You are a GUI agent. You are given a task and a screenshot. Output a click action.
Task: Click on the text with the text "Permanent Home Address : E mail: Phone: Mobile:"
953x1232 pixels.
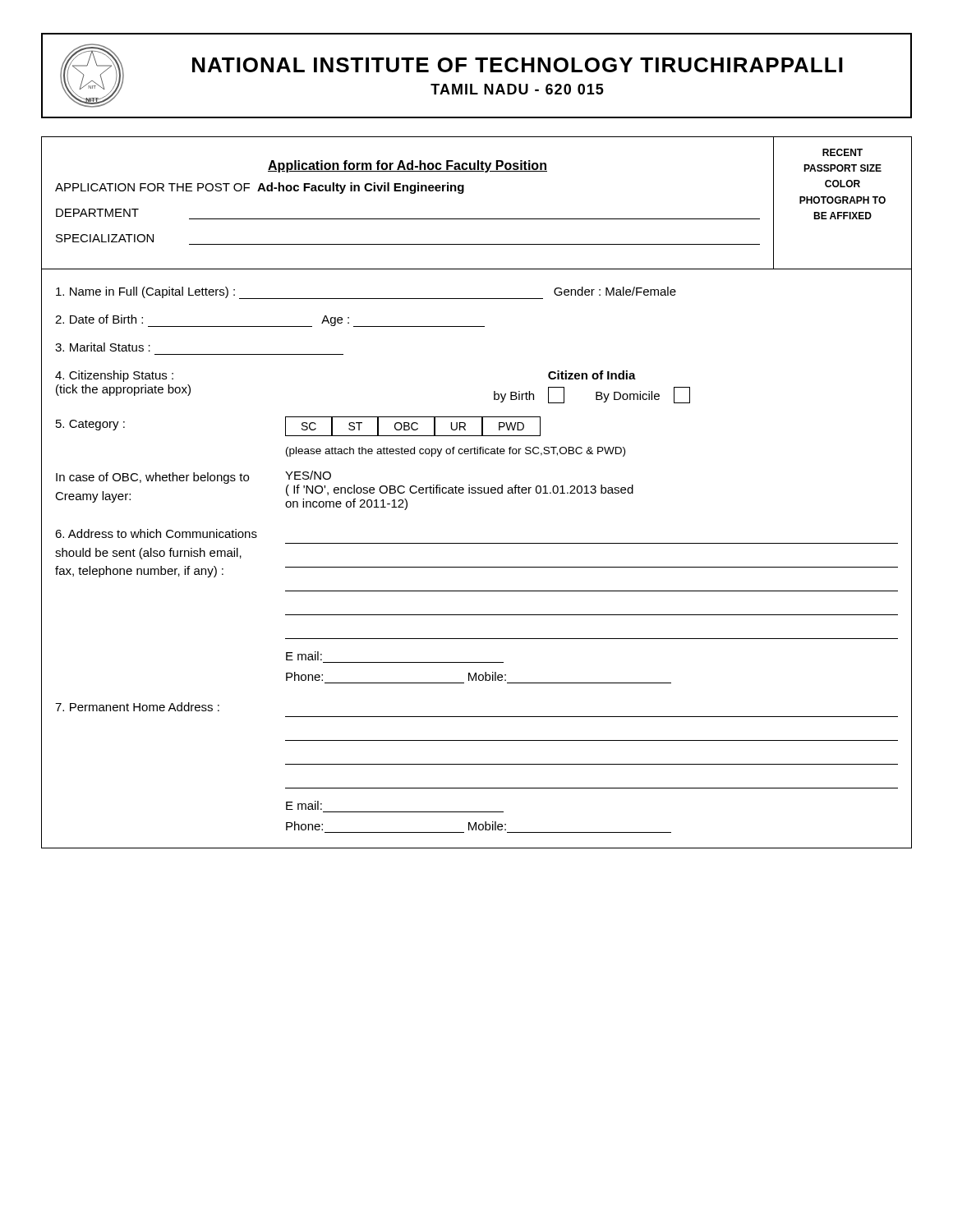click(476, 766)
